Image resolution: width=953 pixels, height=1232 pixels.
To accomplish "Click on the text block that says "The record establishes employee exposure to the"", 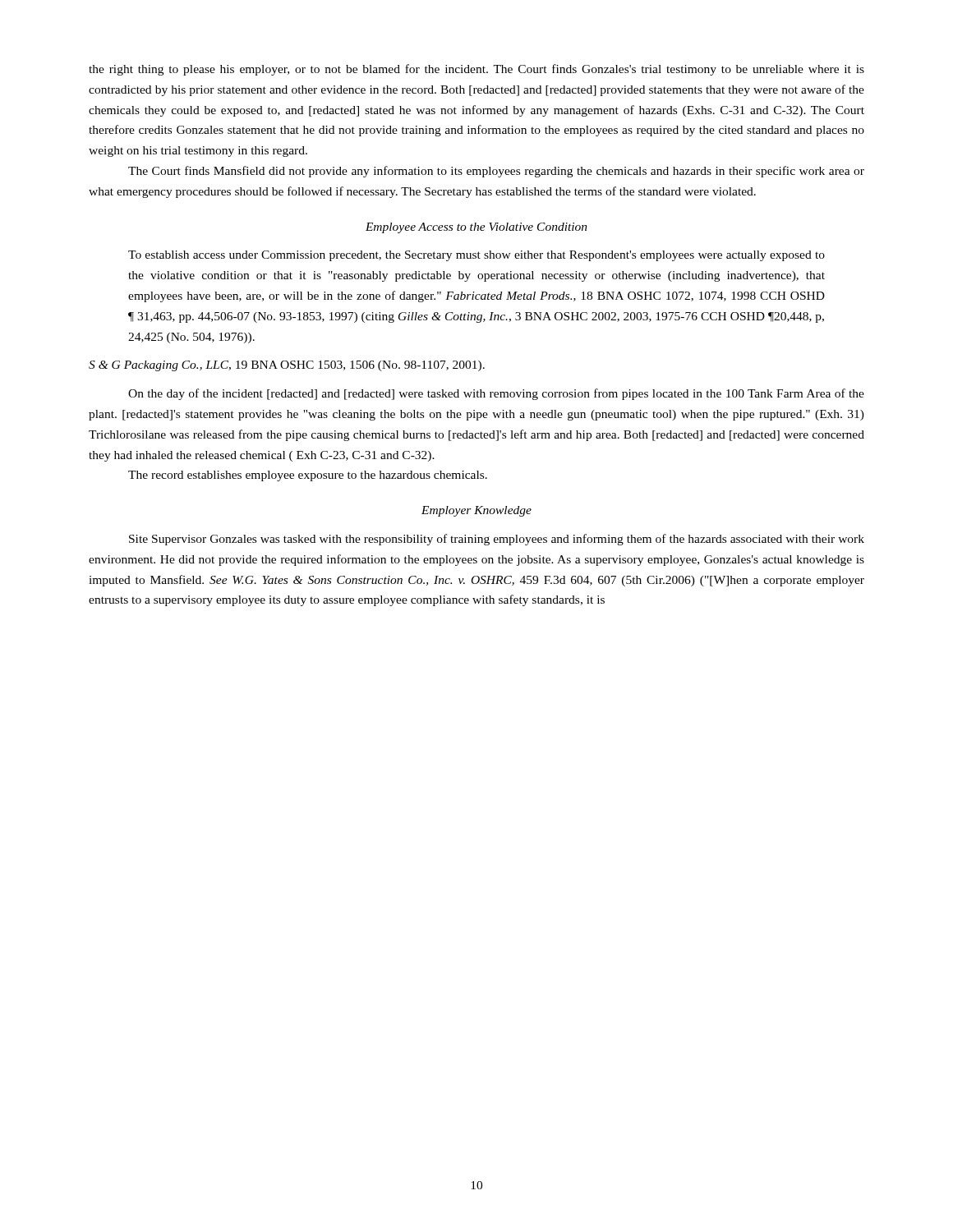I will pos(476,475).
